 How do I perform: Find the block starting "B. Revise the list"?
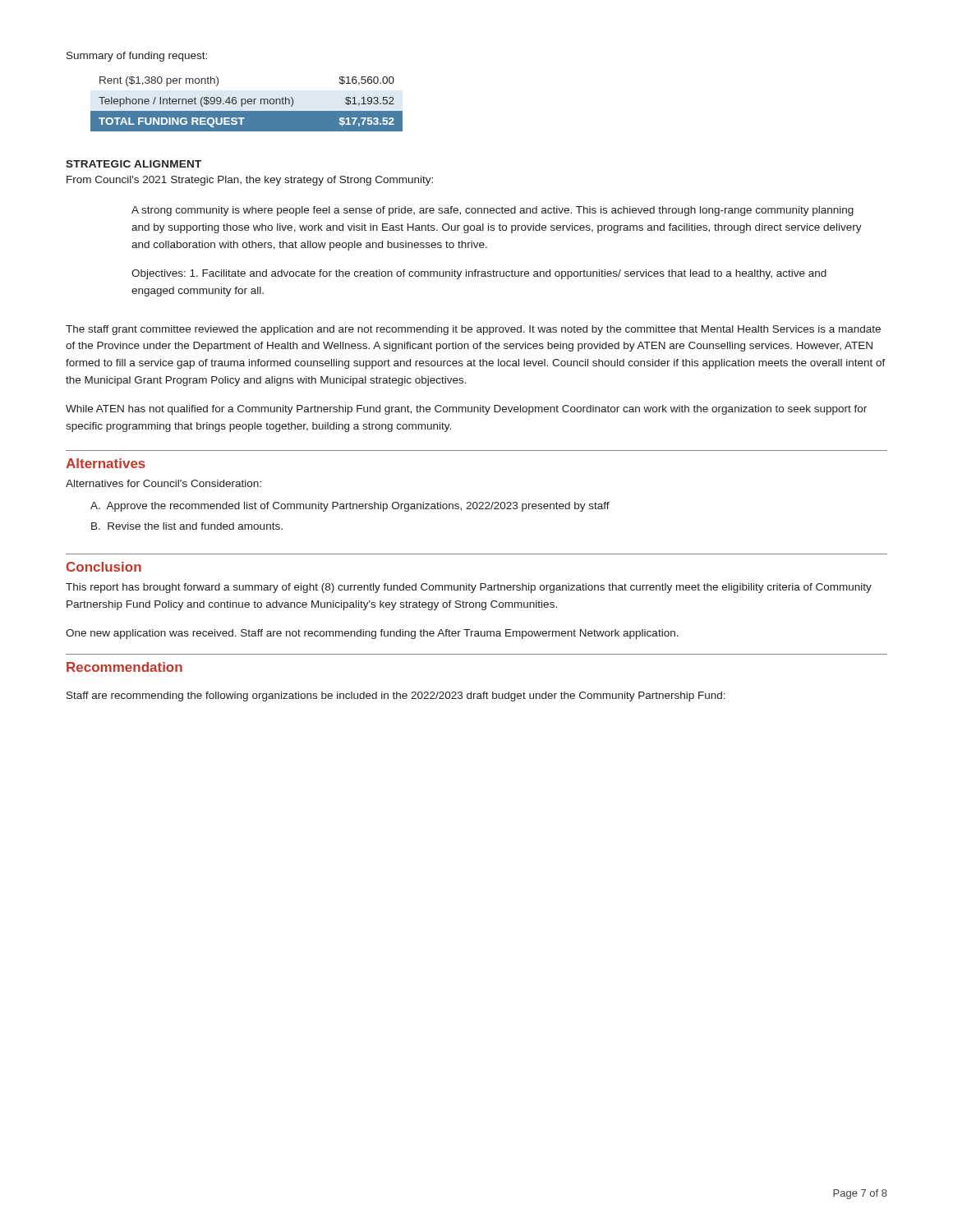(187, 526)
